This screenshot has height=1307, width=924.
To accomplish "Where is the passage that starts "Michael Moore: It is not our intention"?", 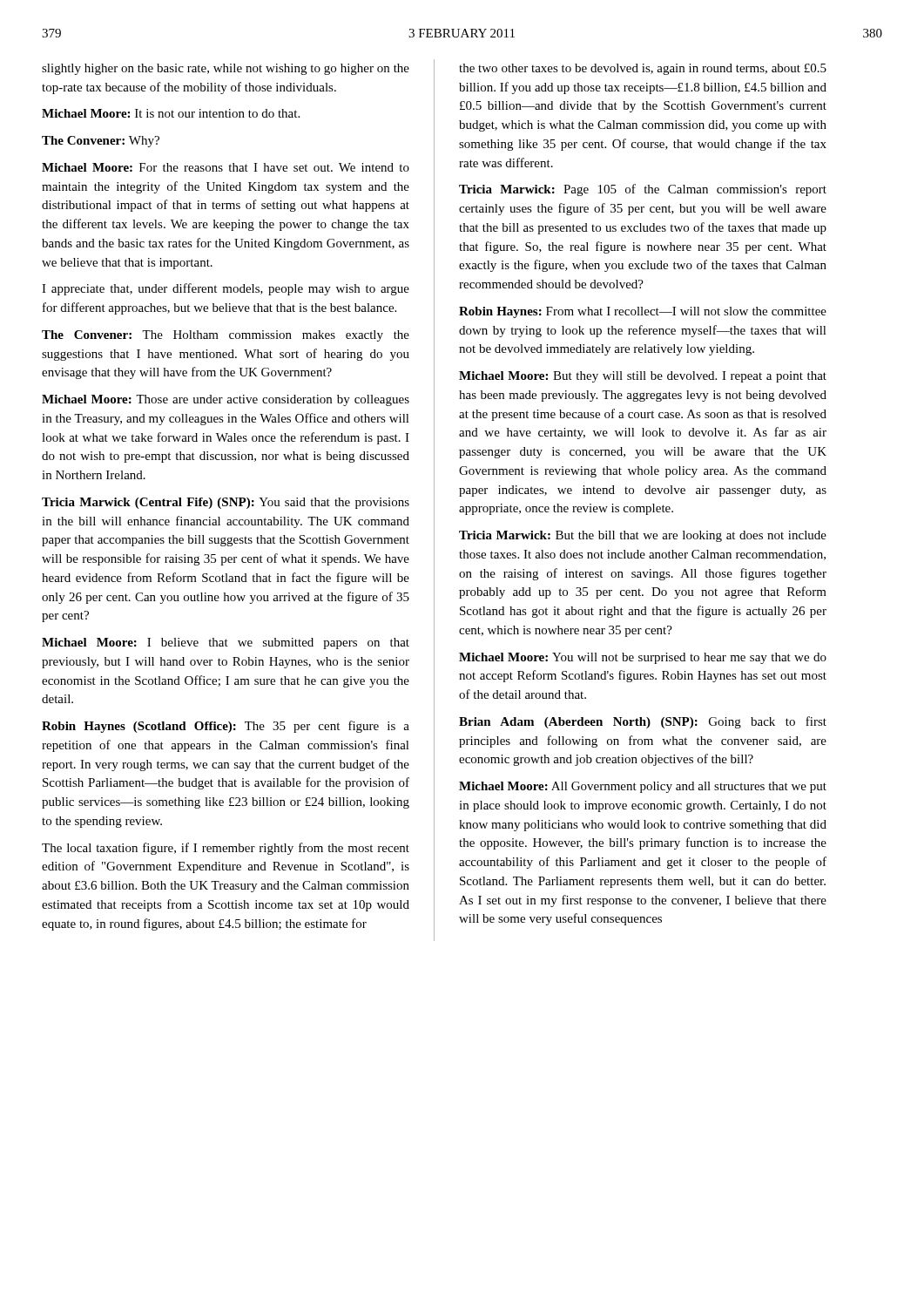I will click(x=226, y=114).
